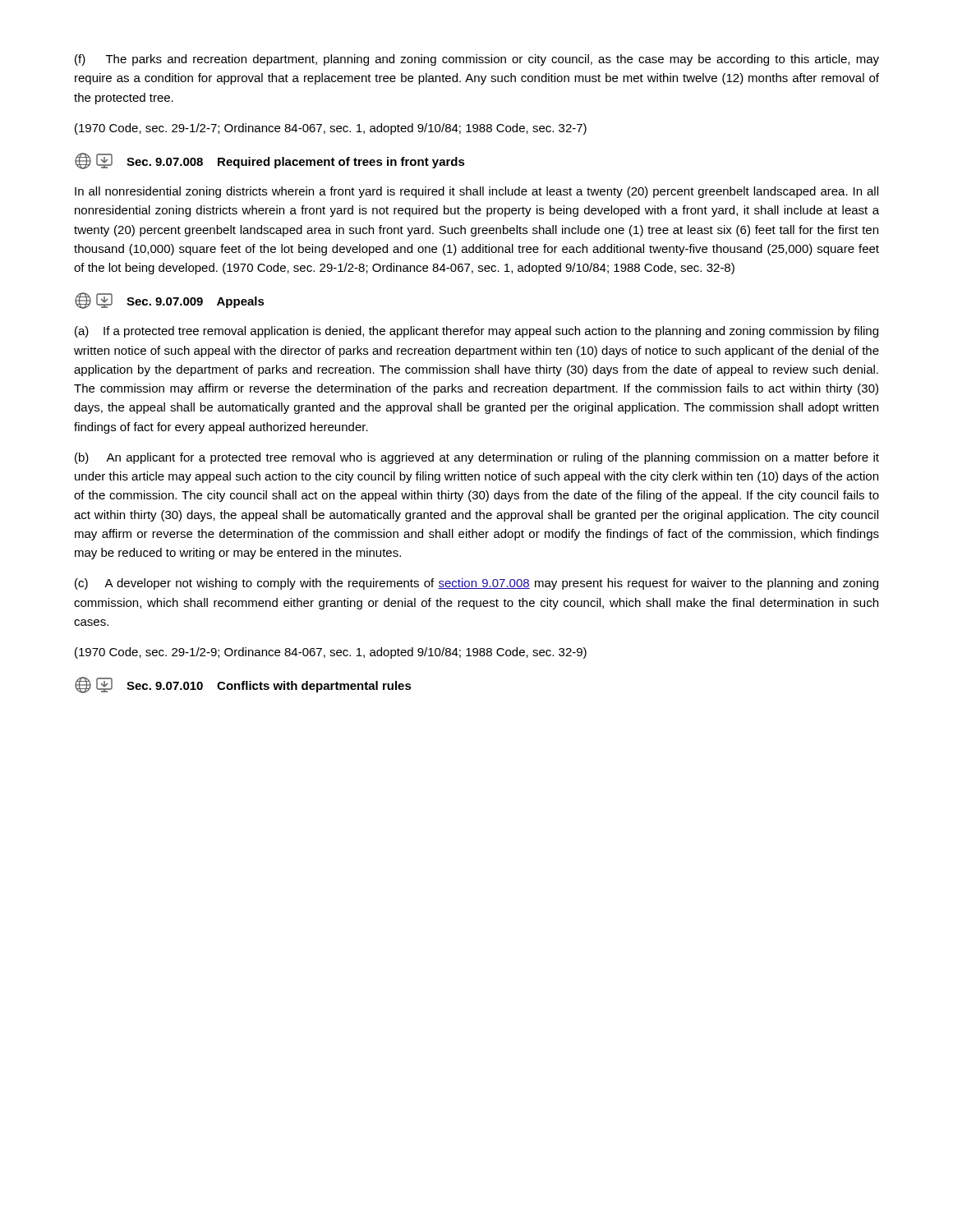Where is the passage that starts "(c) A developer not"?

pyautogui.click(x=476, y=602)
